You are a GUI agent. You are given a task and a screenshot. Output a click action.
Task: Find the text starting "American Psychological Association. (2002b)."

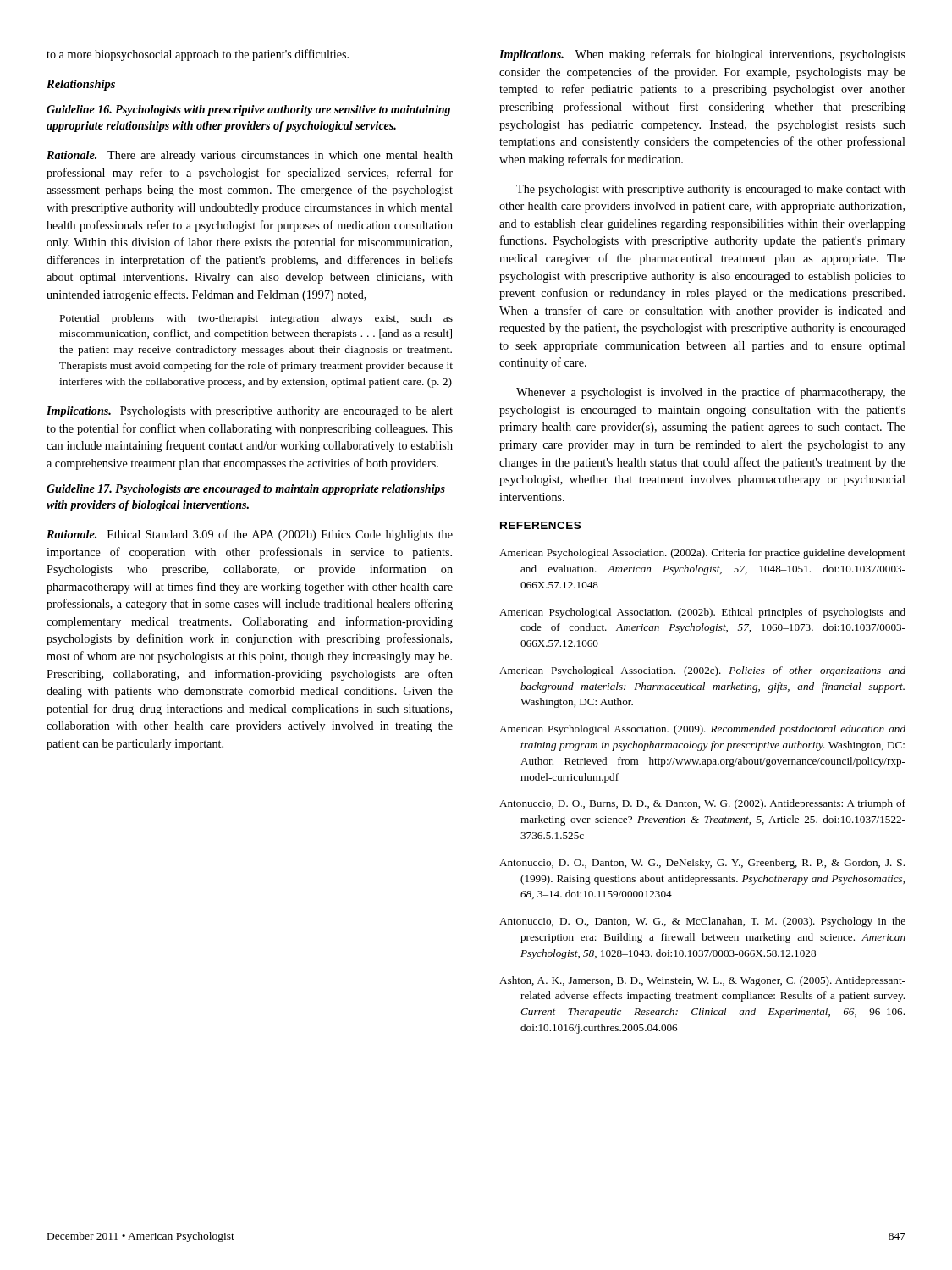702,628
